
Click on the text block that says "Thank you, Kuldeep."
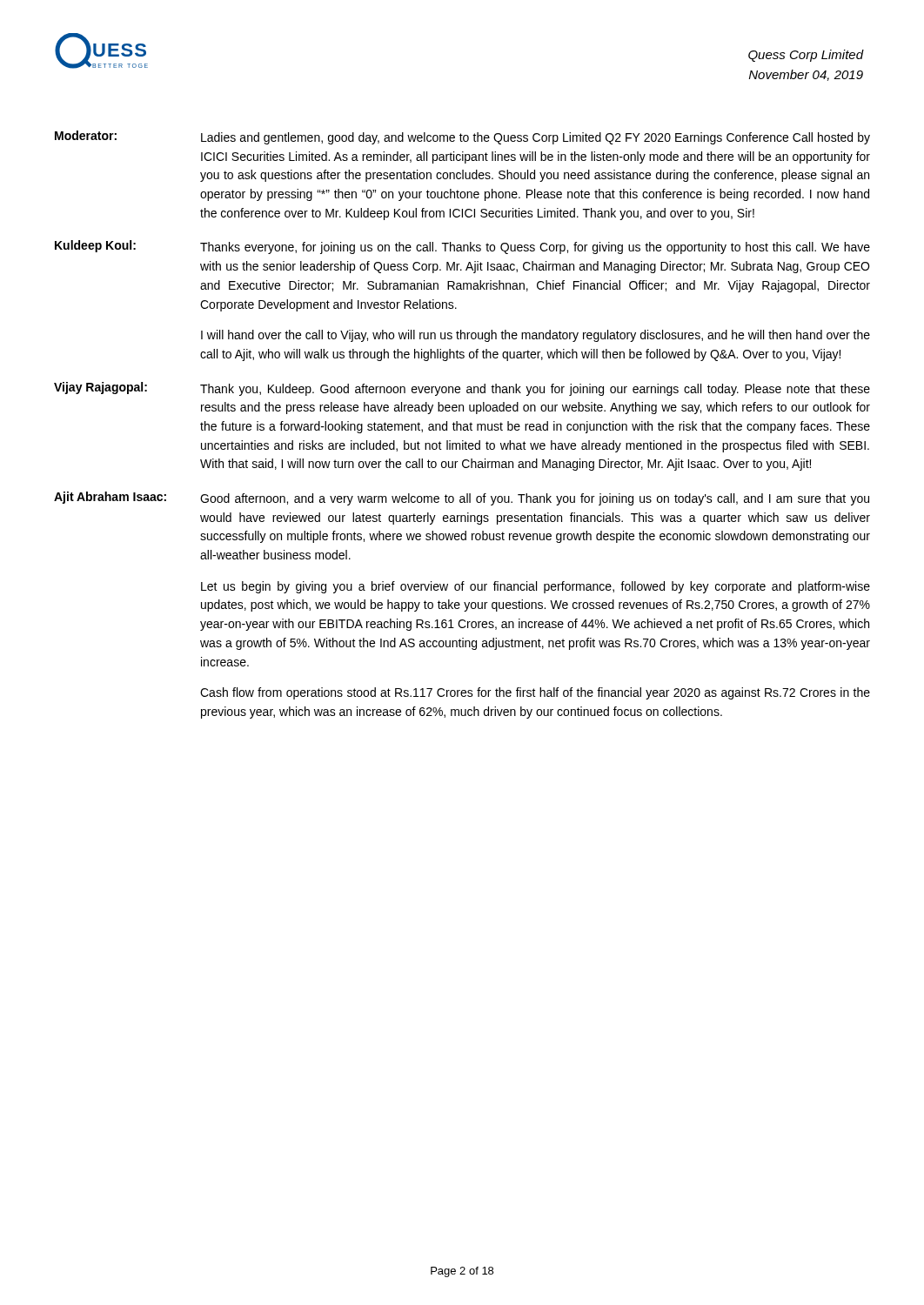(535, 427)
